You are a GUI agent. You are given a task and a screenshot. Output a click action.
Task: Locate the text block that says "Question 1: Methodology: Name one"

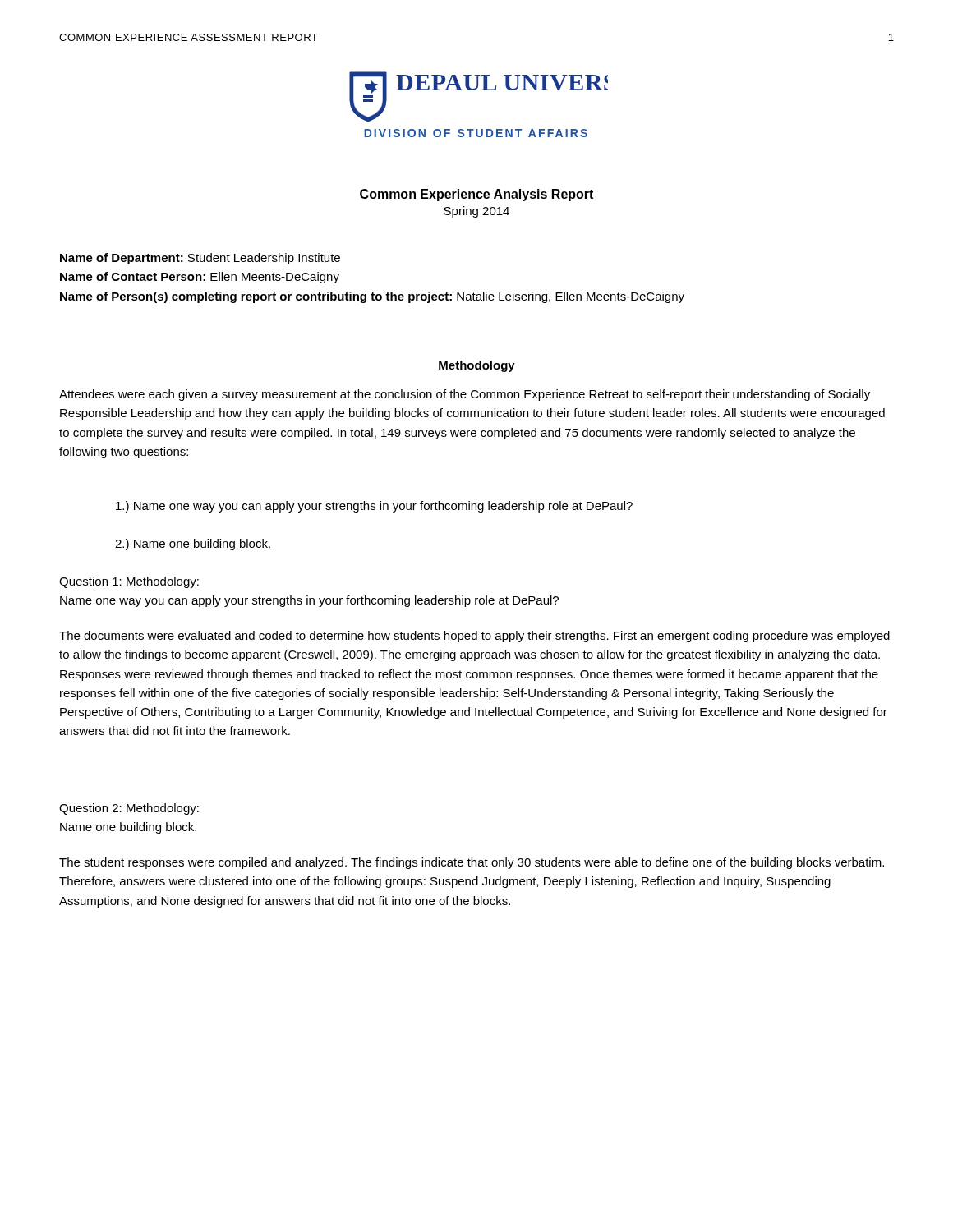click(x=309, y=591)
